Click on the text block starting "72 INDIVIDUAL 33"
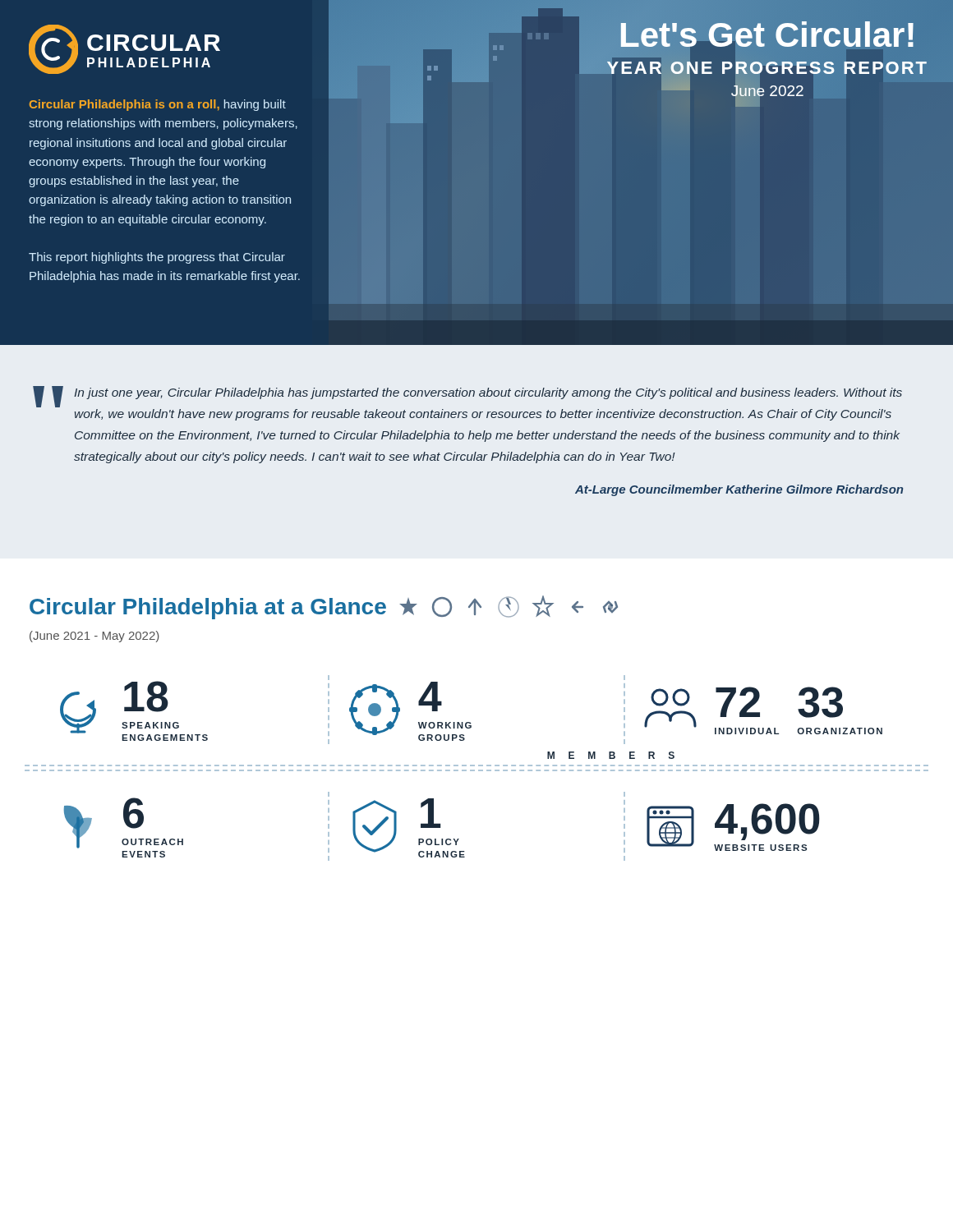953x1232 pixels. click(x=763, y=710)
